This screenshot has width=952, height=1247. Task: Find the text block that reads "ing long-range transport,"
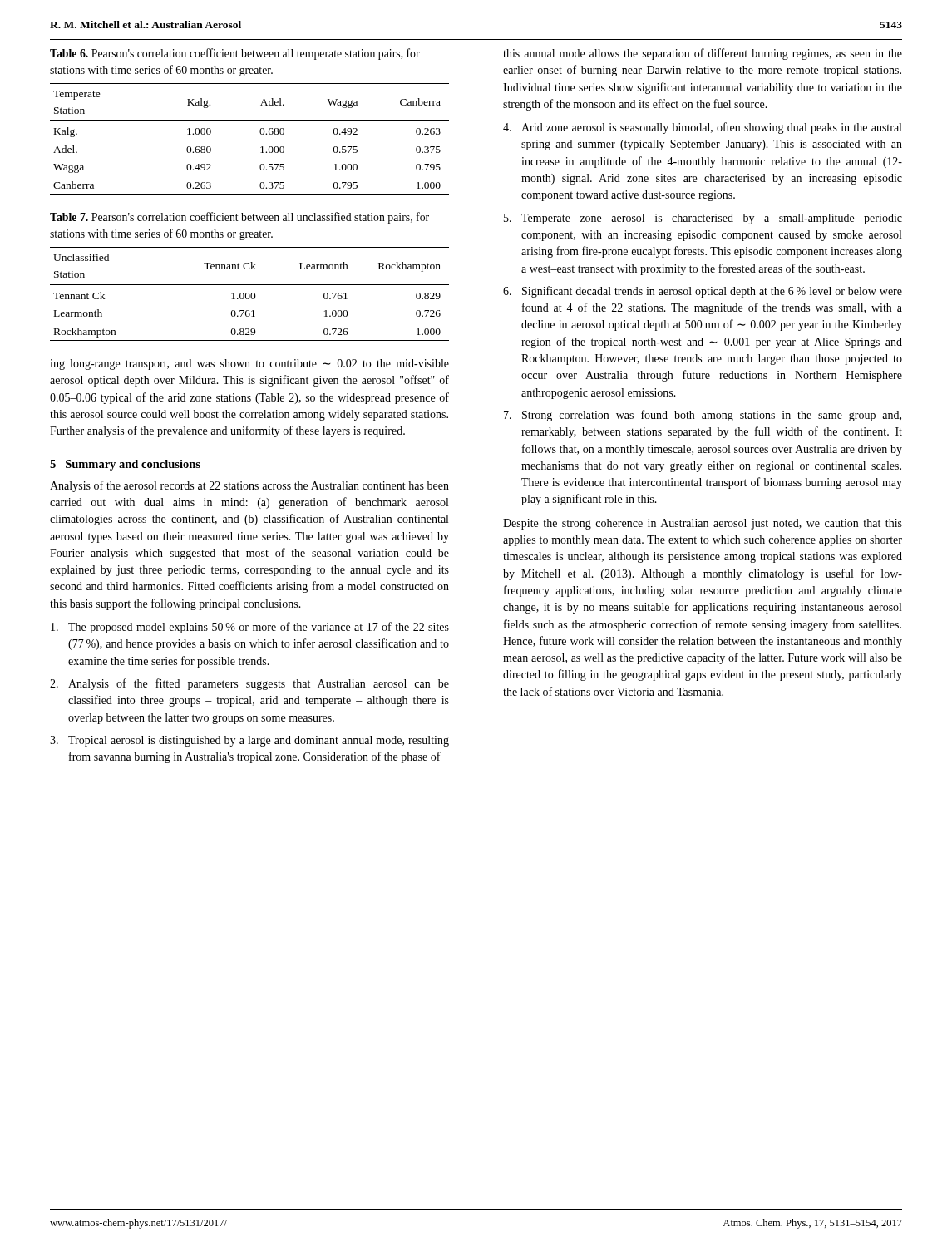pos(249,398)
